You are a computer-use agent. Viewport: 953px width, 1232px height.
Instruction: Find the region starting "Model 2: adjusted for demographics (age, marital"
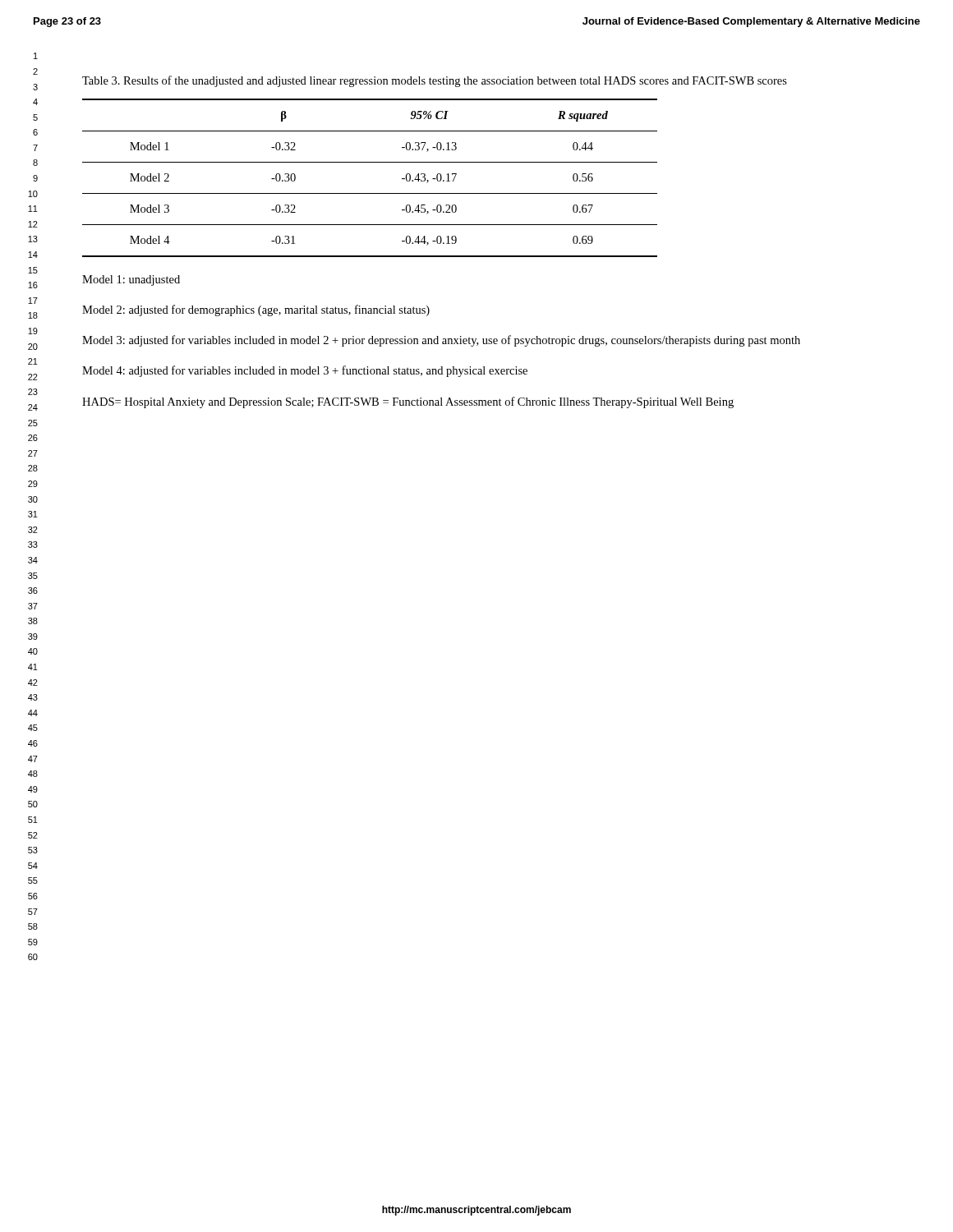[x=256, y=310]
